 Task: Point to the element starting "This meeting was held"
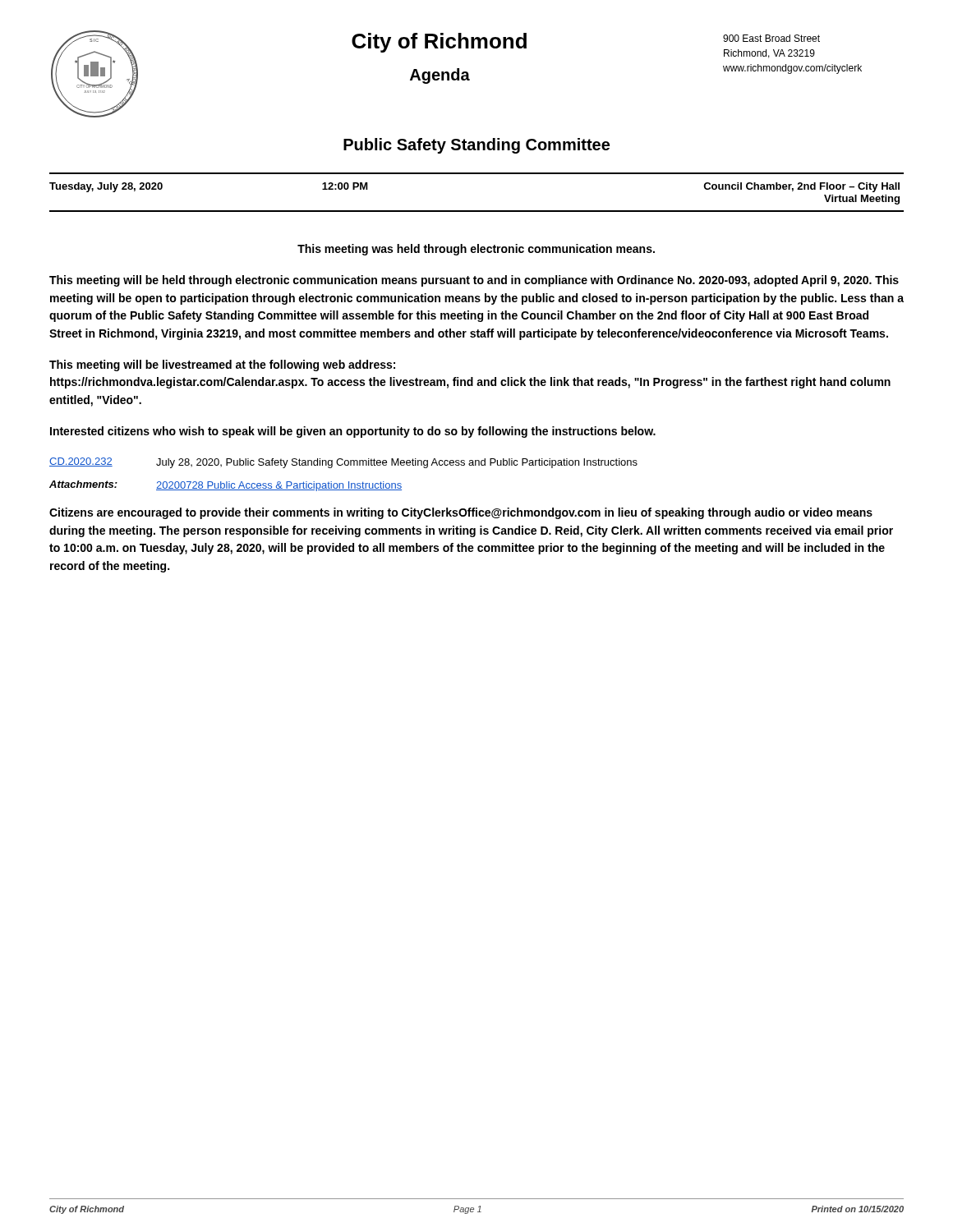point(476,249)
